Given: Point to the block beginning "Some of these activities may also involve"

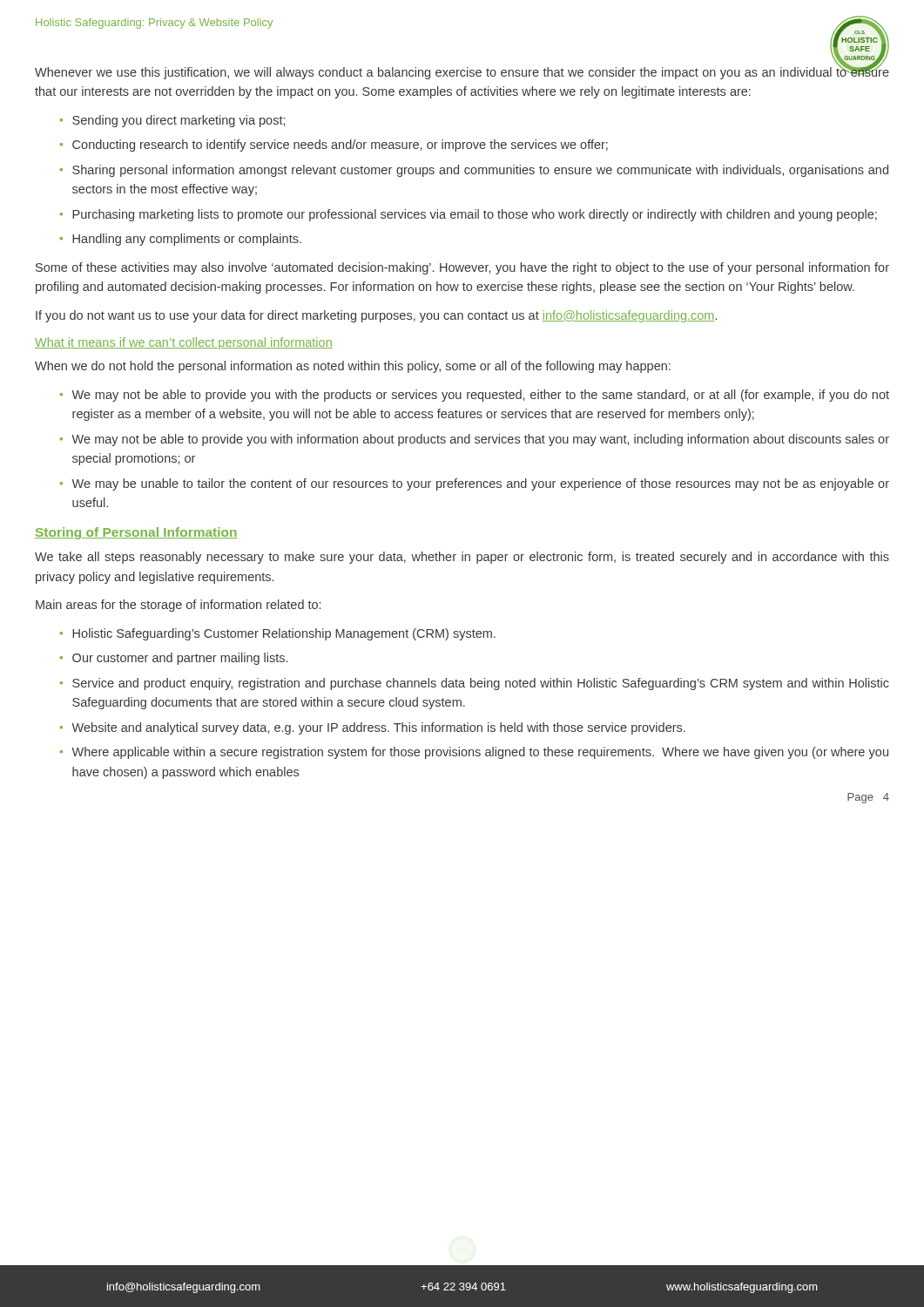Looking at the screenshot, I should 462,277.
